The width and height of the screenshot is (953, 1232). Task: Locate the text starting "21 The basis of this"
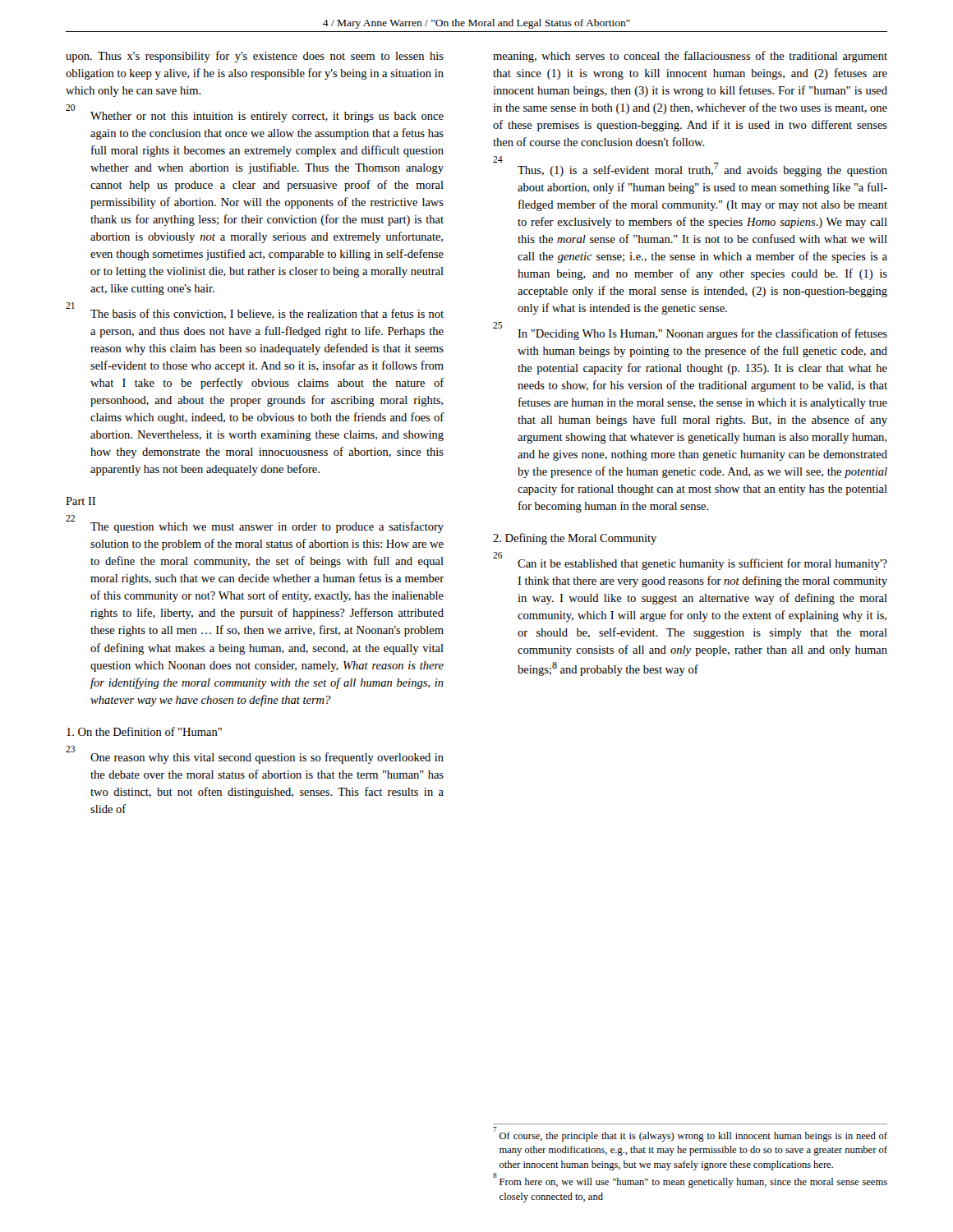click(x=255, y=392)
